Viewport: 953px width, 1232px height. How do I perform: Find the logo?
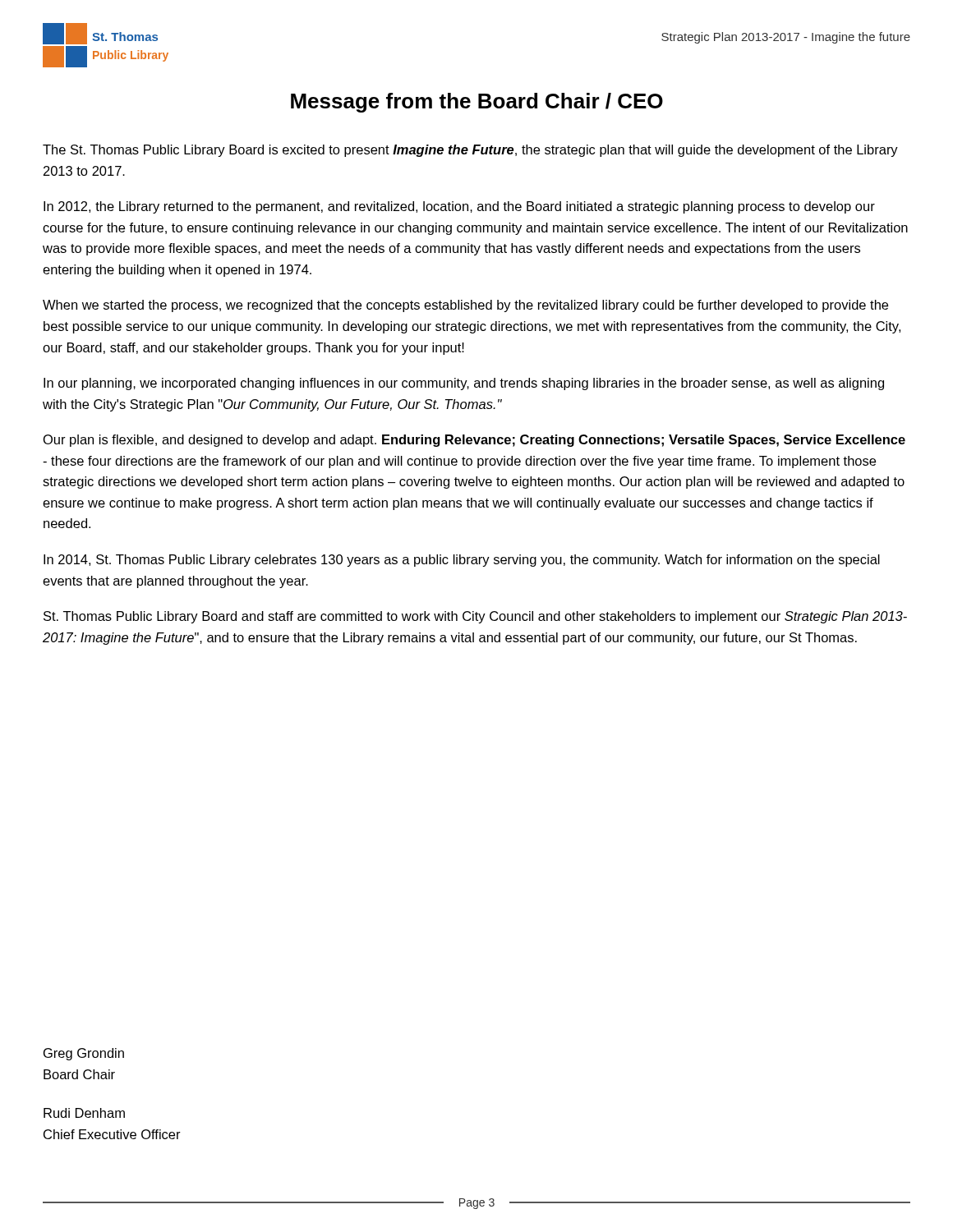(x=108, y=48)
